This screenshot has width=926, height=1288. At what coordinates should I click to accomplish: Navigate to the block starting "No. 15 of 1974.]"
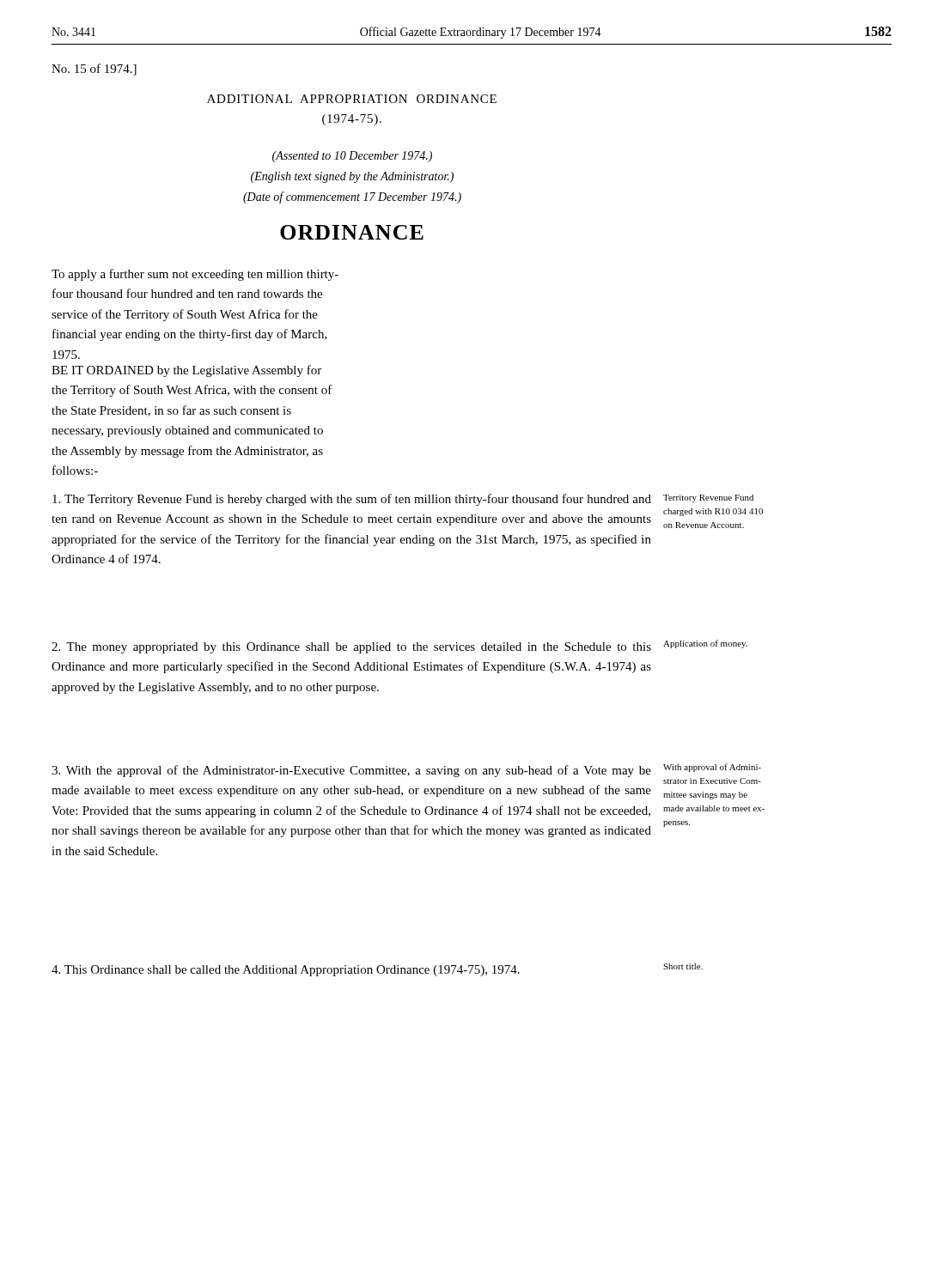point(94,69)
